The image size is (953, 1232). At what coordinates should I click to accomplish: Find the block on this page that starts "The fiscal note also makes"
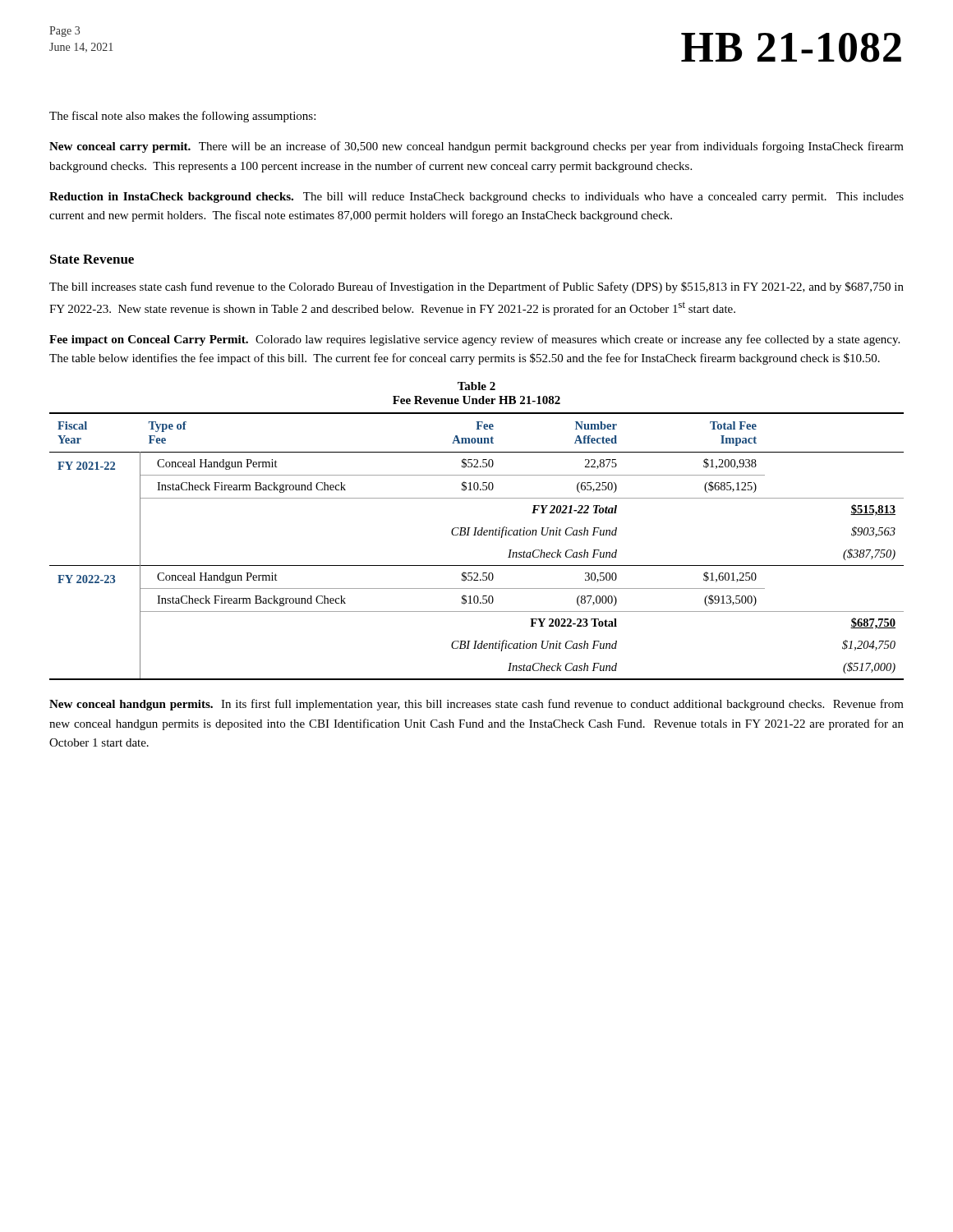183,116
